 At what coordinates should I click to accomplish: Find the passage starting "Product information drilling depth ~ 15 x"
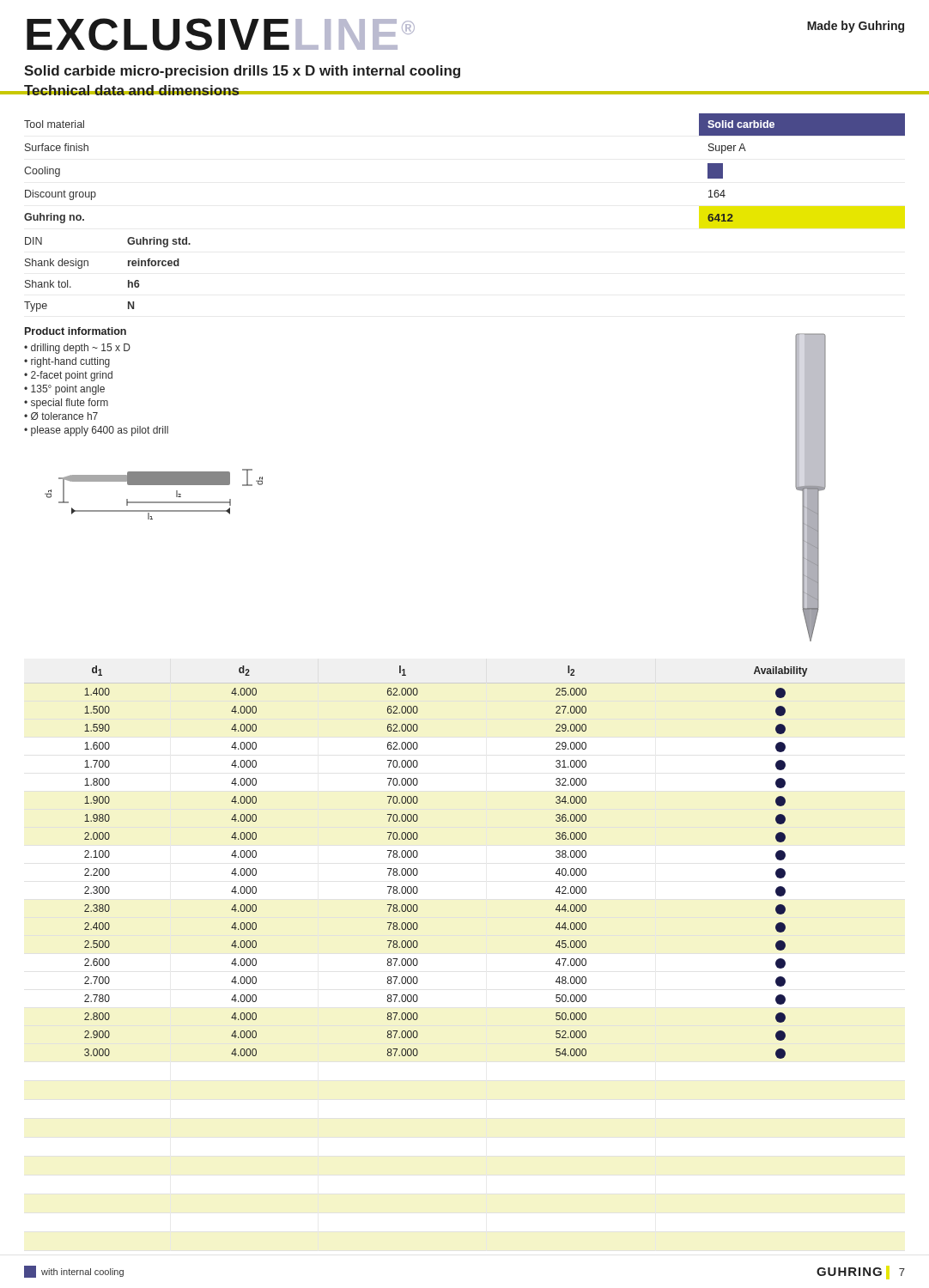(76, 331)
